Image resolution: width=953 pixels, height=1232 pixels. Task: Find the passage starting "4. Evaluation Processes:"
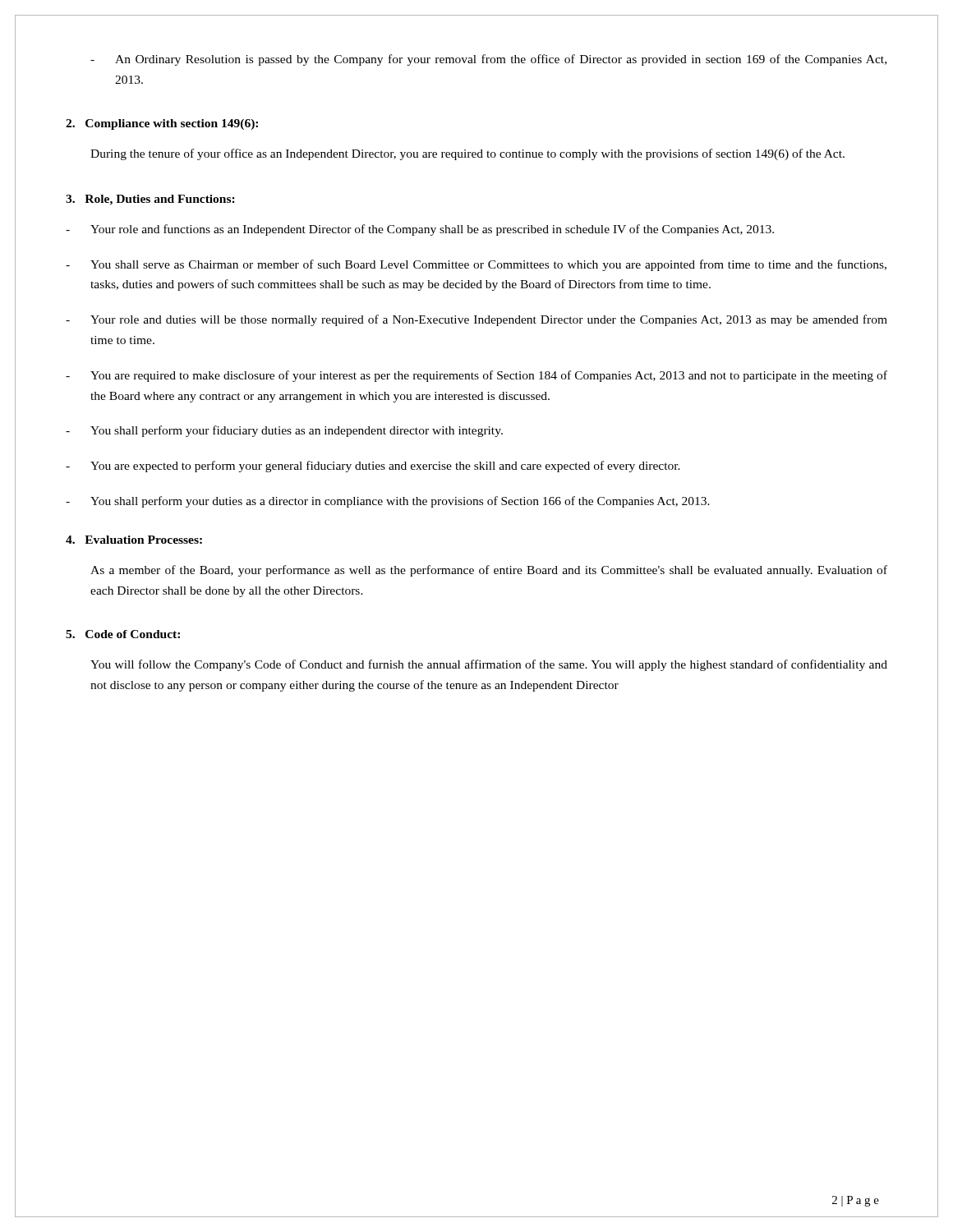coord(134,539)
